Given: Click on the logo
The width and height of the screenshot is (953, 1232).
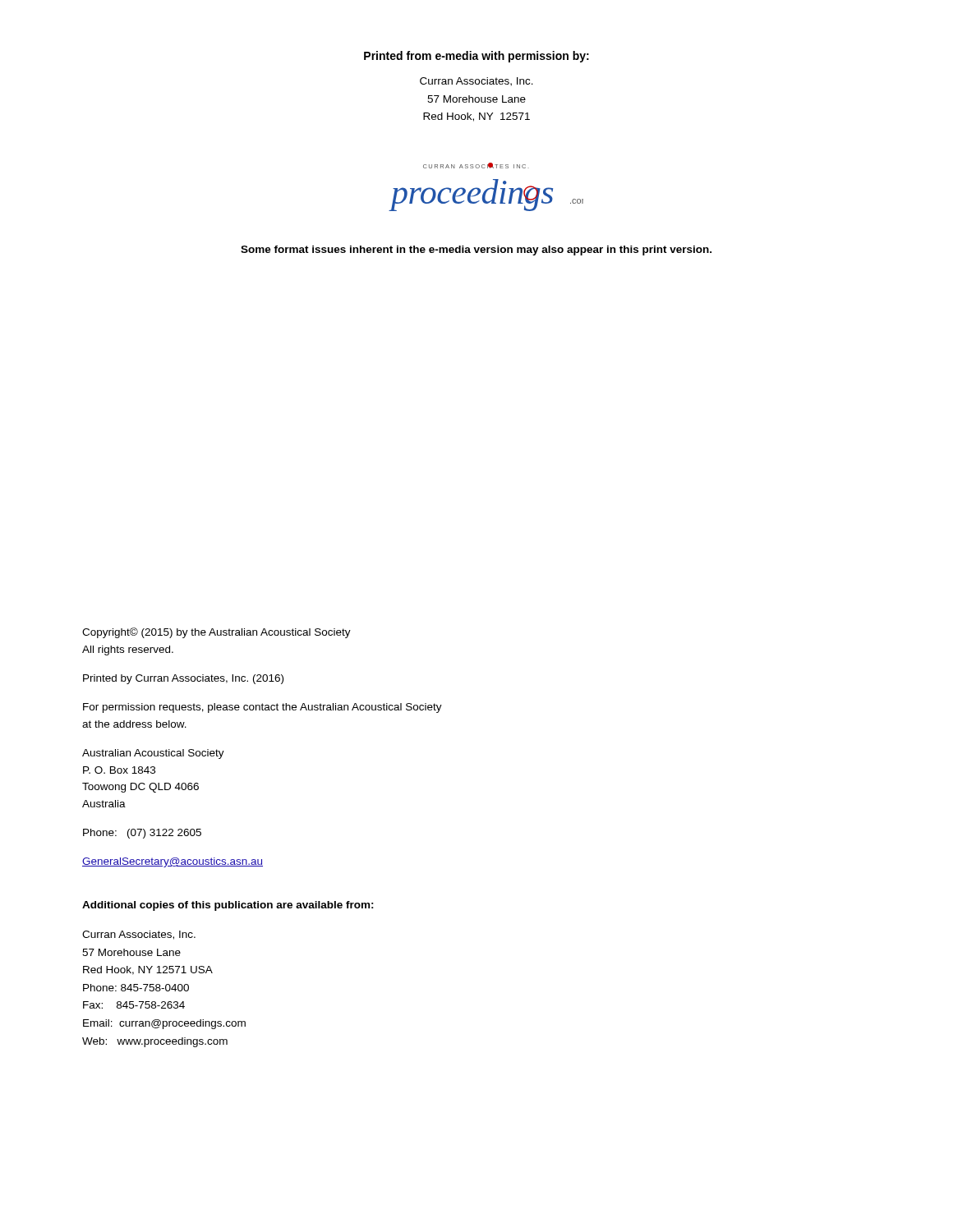Looking at the screenshot, I should pos(476,185).
